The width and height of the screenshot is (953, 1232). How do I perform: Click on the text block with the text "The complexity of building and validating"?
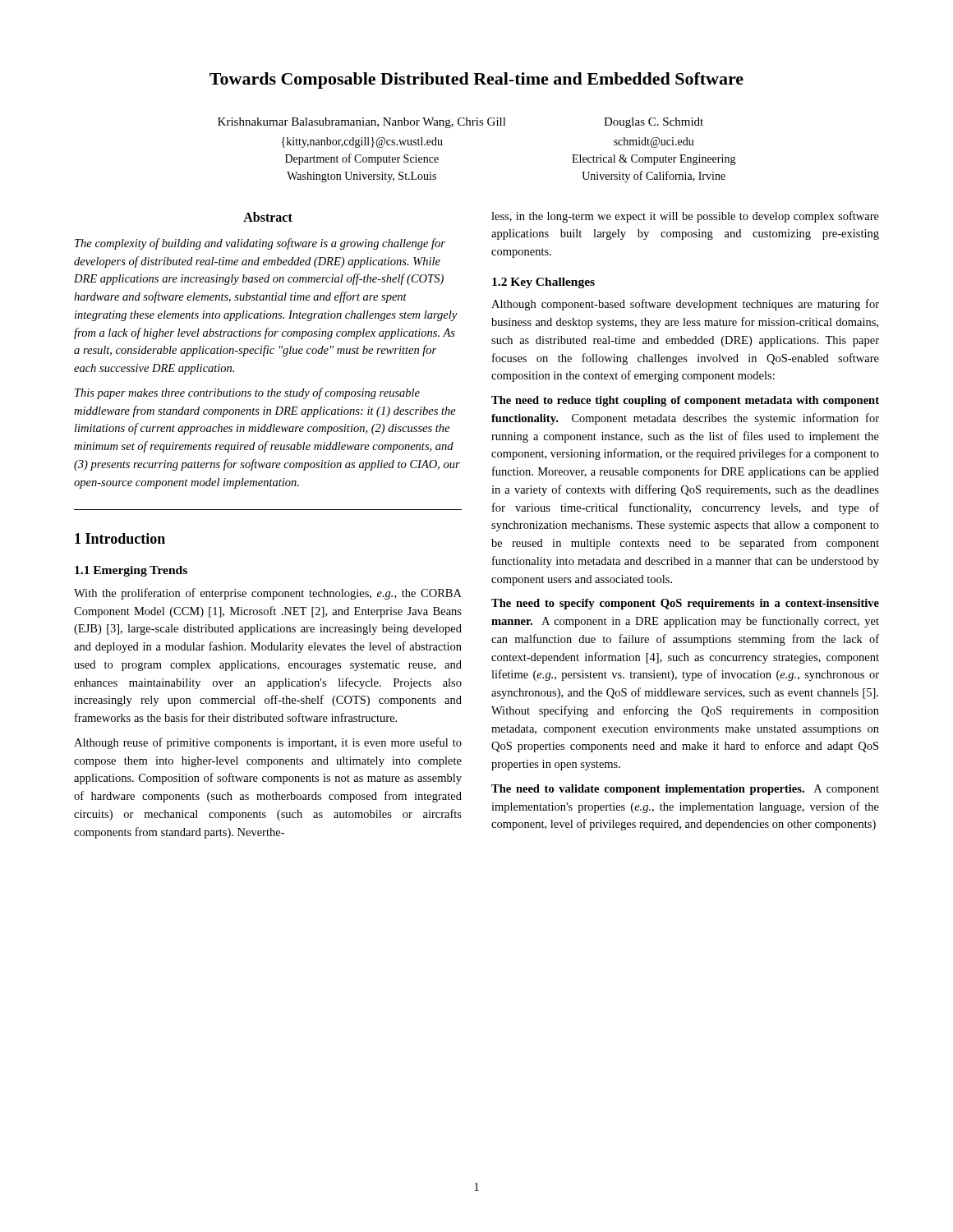click(x=268, y=363)
